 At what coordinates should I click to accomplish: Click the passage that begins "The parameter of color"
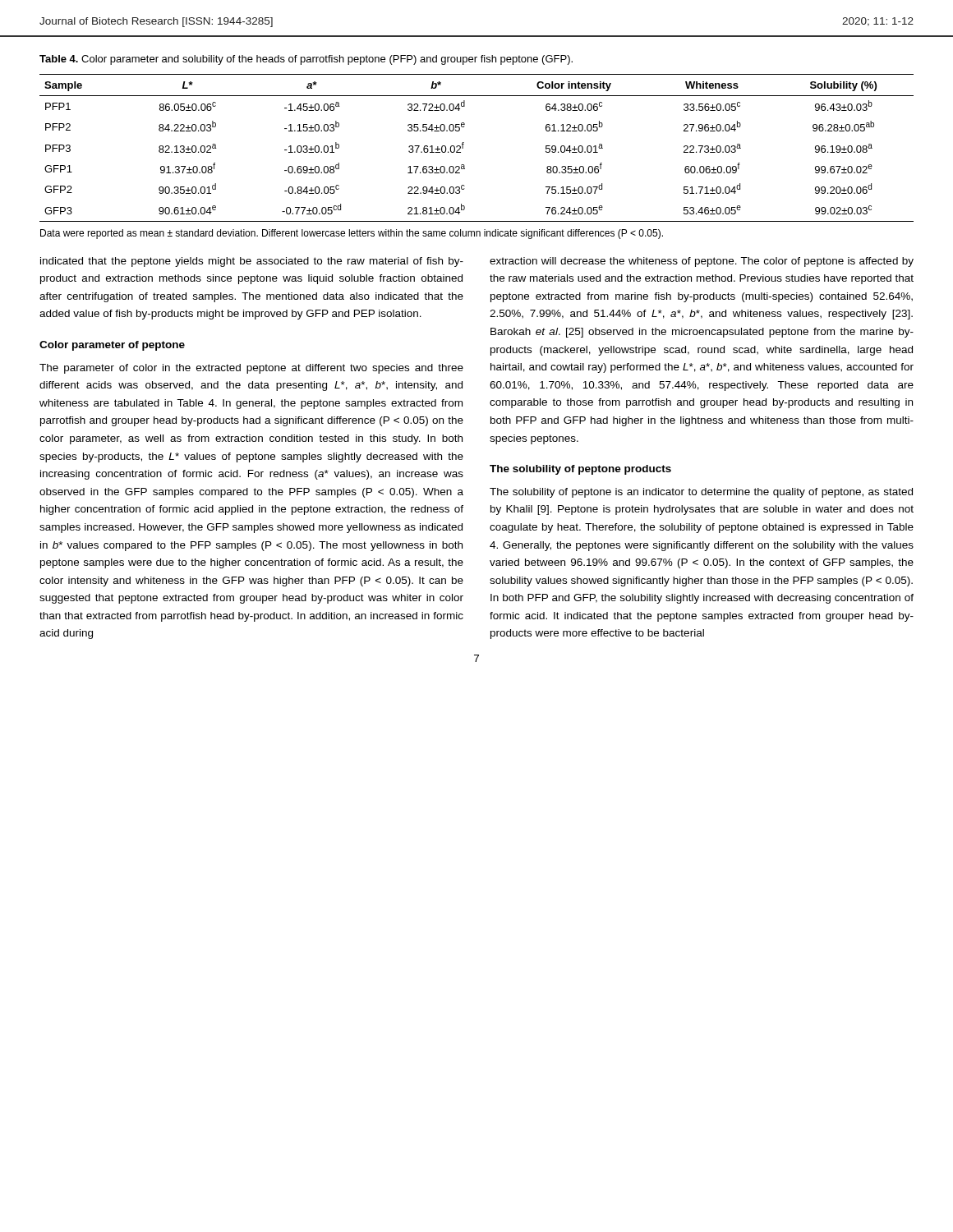[x=251, y=500]
